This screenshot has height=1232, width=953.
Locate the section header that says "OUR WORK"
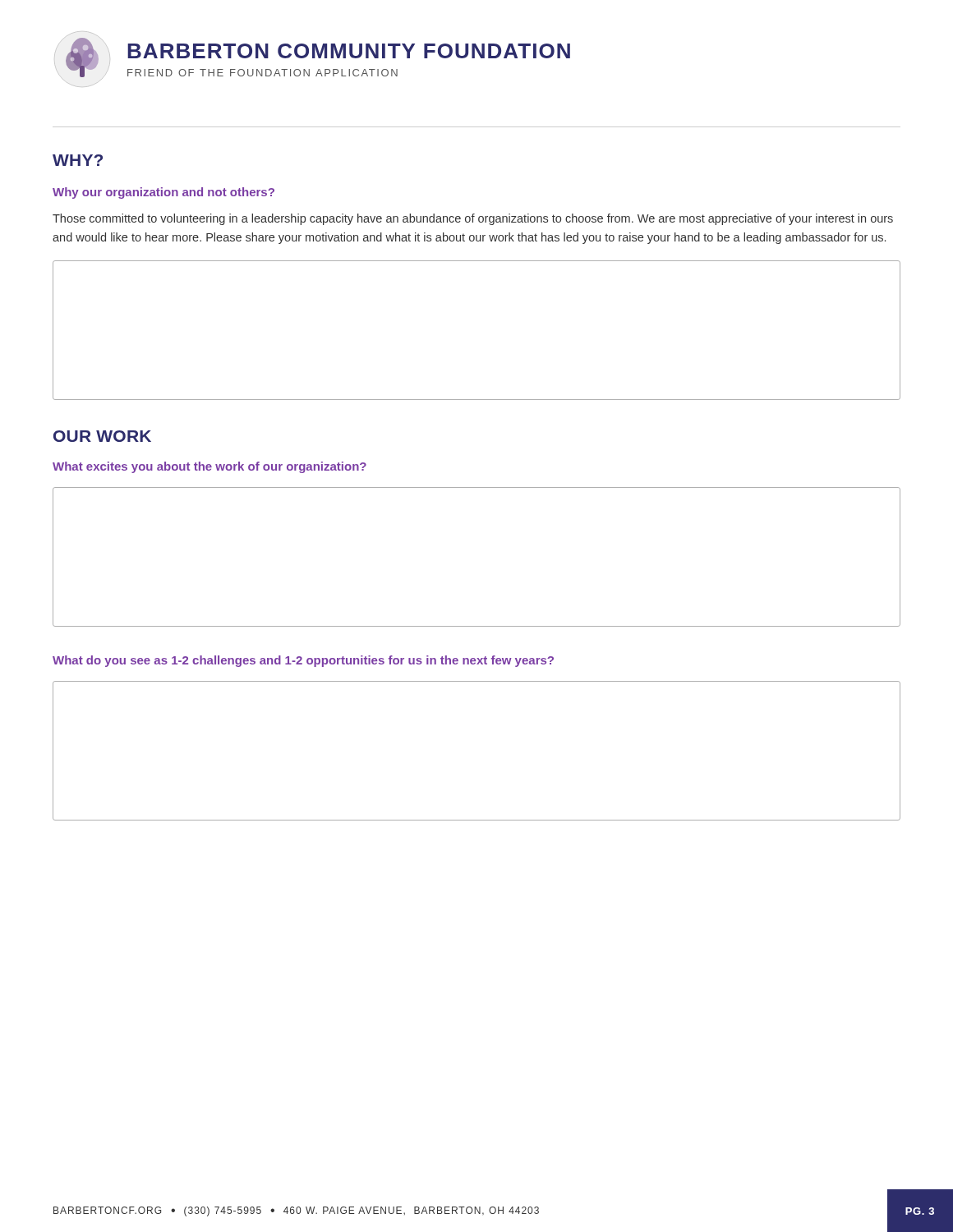click(102, 436)
